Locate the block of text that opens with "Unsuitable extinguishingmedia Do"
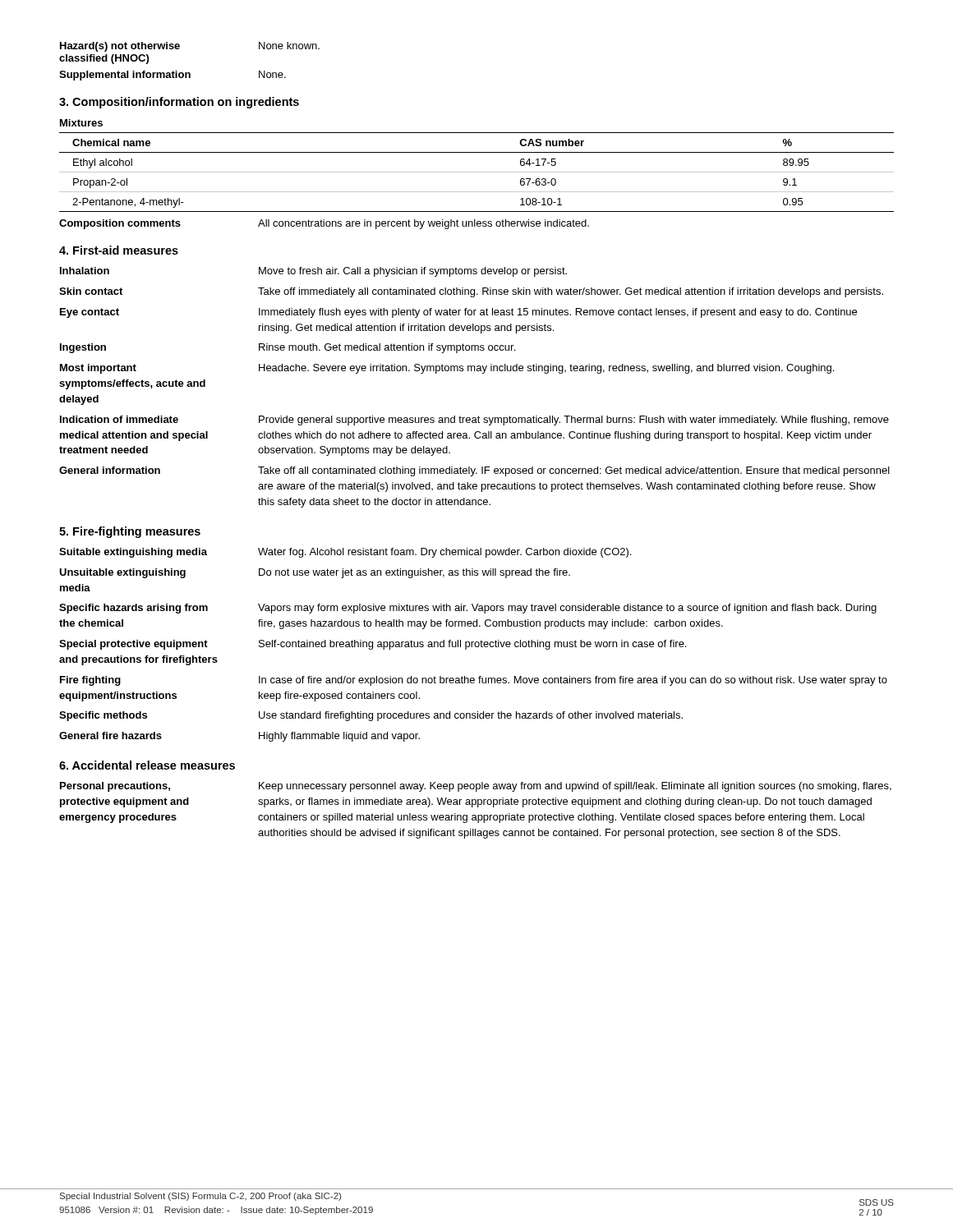Viewport: 953px width, 1232px height. [x=476, y=580]
